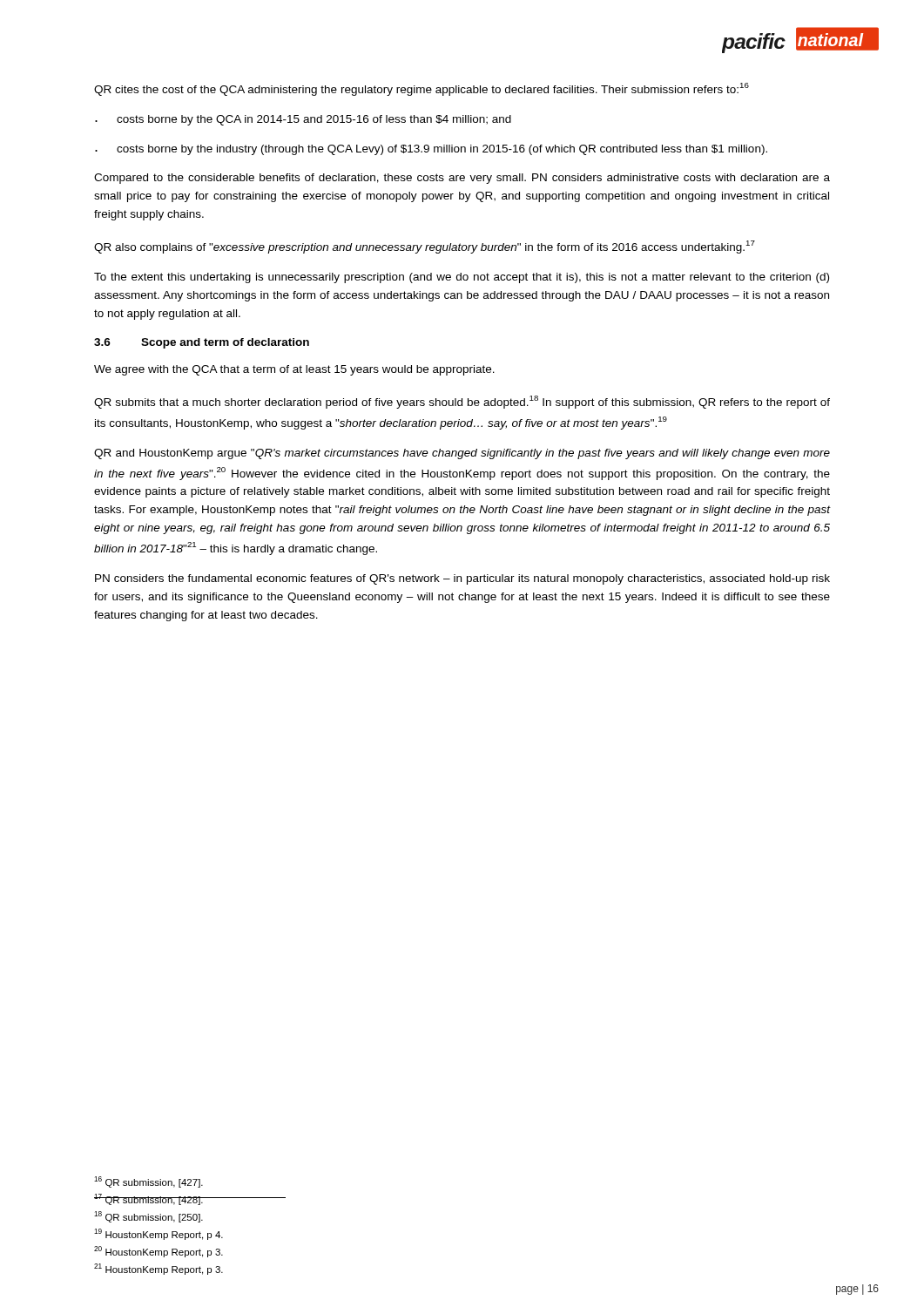The height and width of the screenshot is (1307, 924).
Task: Click on the footnote that says "17 QR submission, [428]."
Action: tap(149, 1199)
